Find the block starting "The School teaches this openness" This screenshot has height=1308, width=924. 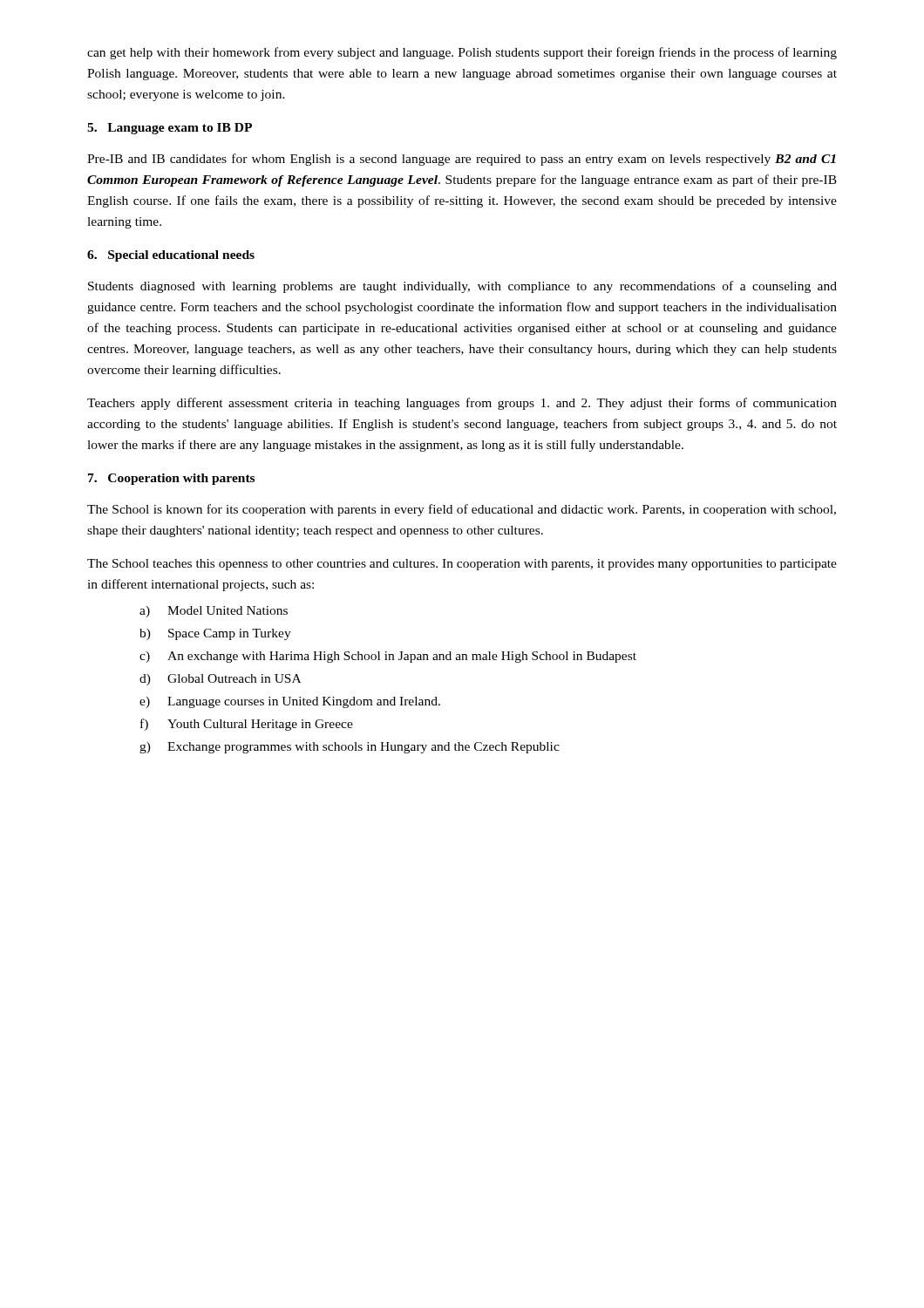462,574
